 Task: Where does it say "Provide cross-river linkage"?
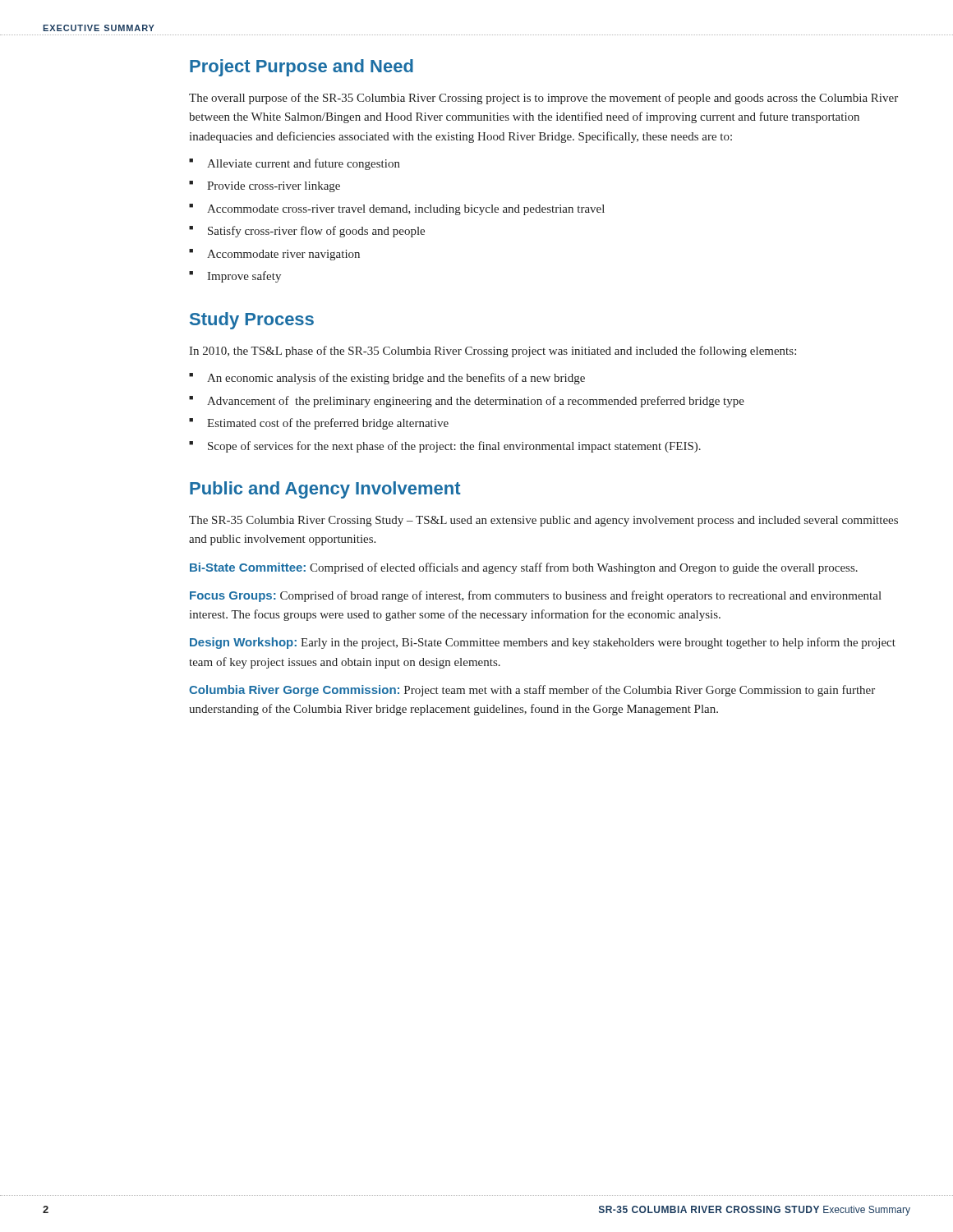(x=274, y=186)
